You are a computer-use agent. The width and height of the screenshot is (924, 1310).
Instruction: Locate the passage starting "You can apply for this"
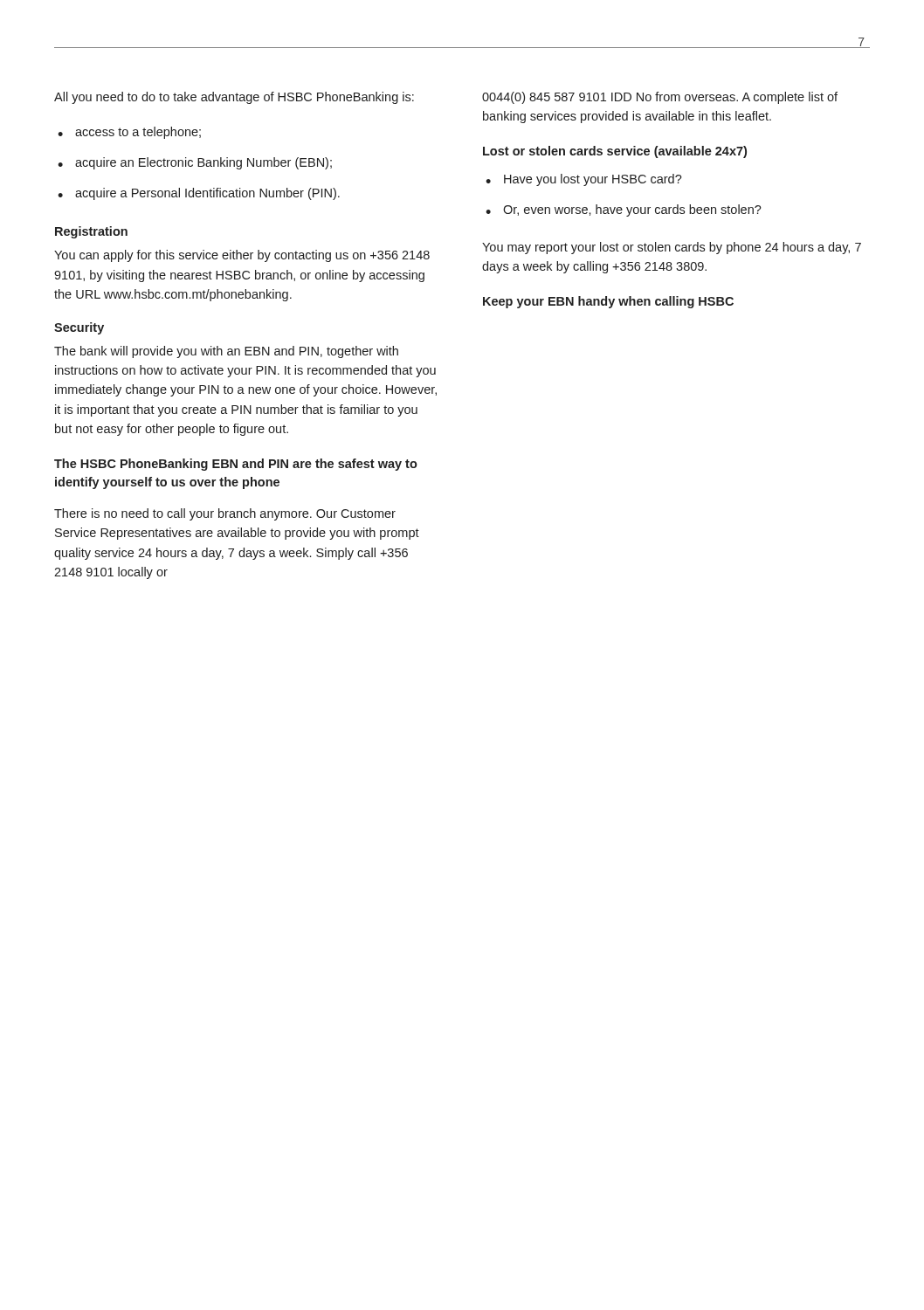click(x=242, y=275)
